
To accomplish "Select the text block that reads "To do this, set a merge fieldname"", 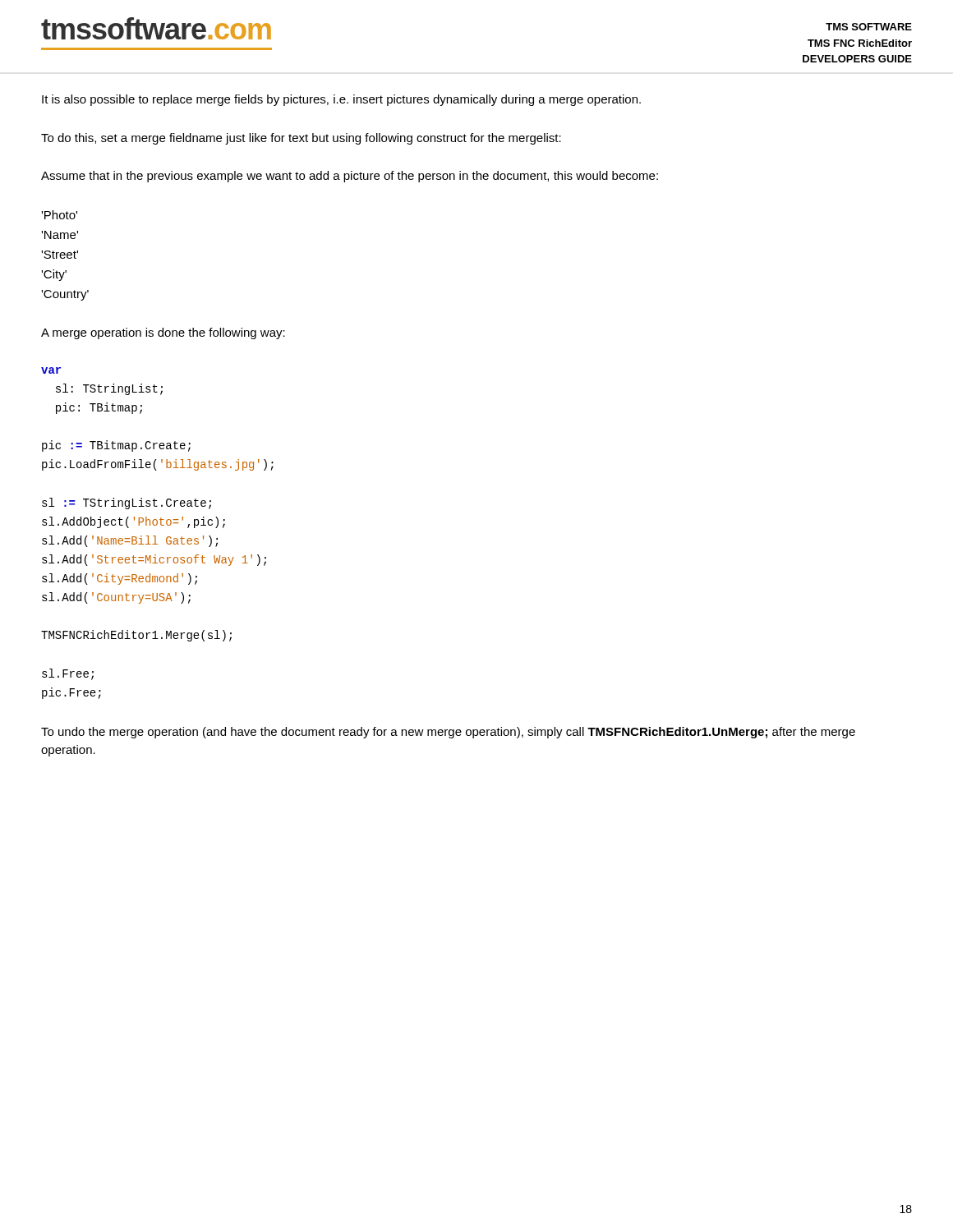I will (301, 137).
